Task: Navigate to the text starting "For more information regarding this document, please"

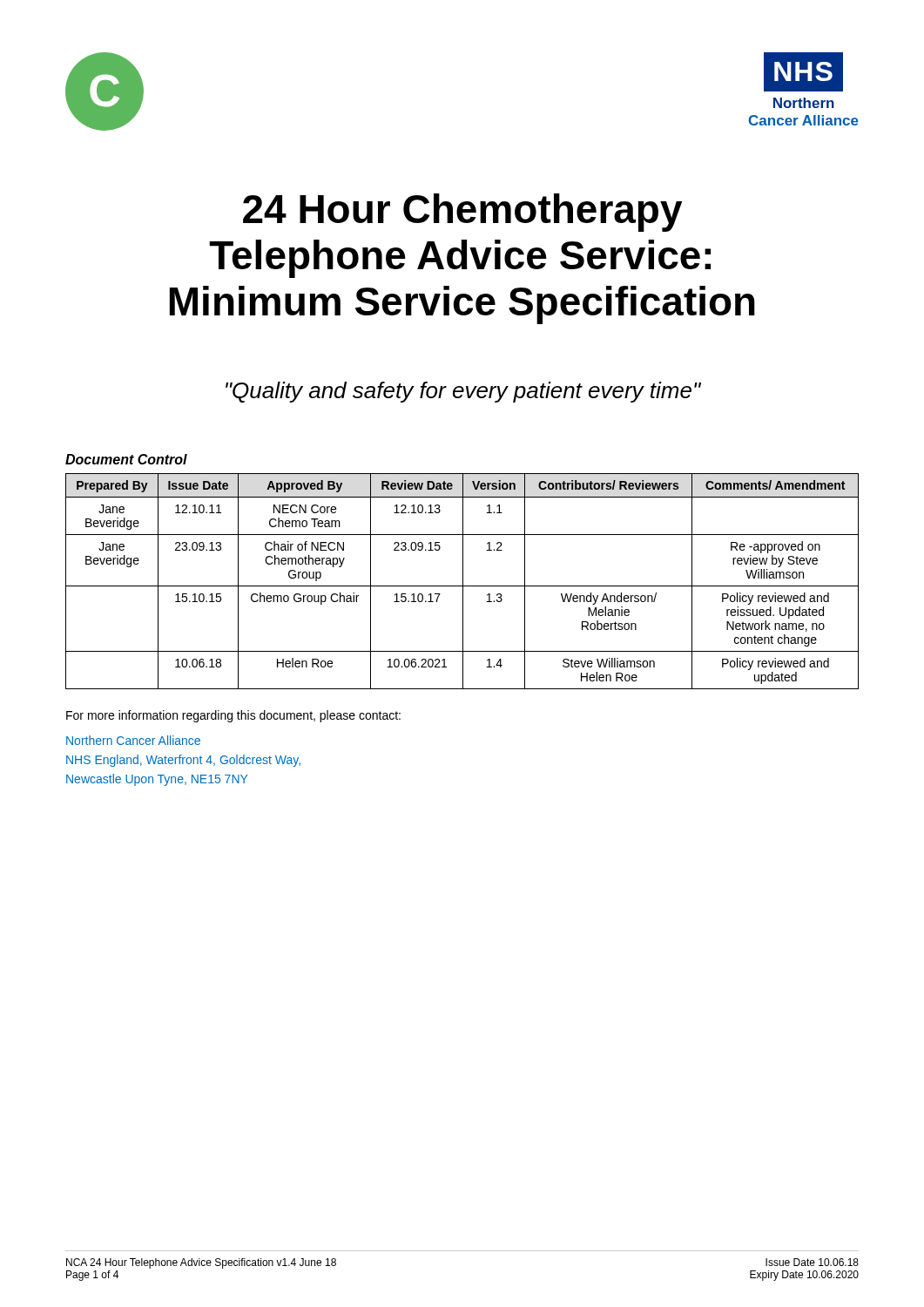Action: tap(233, 715)
